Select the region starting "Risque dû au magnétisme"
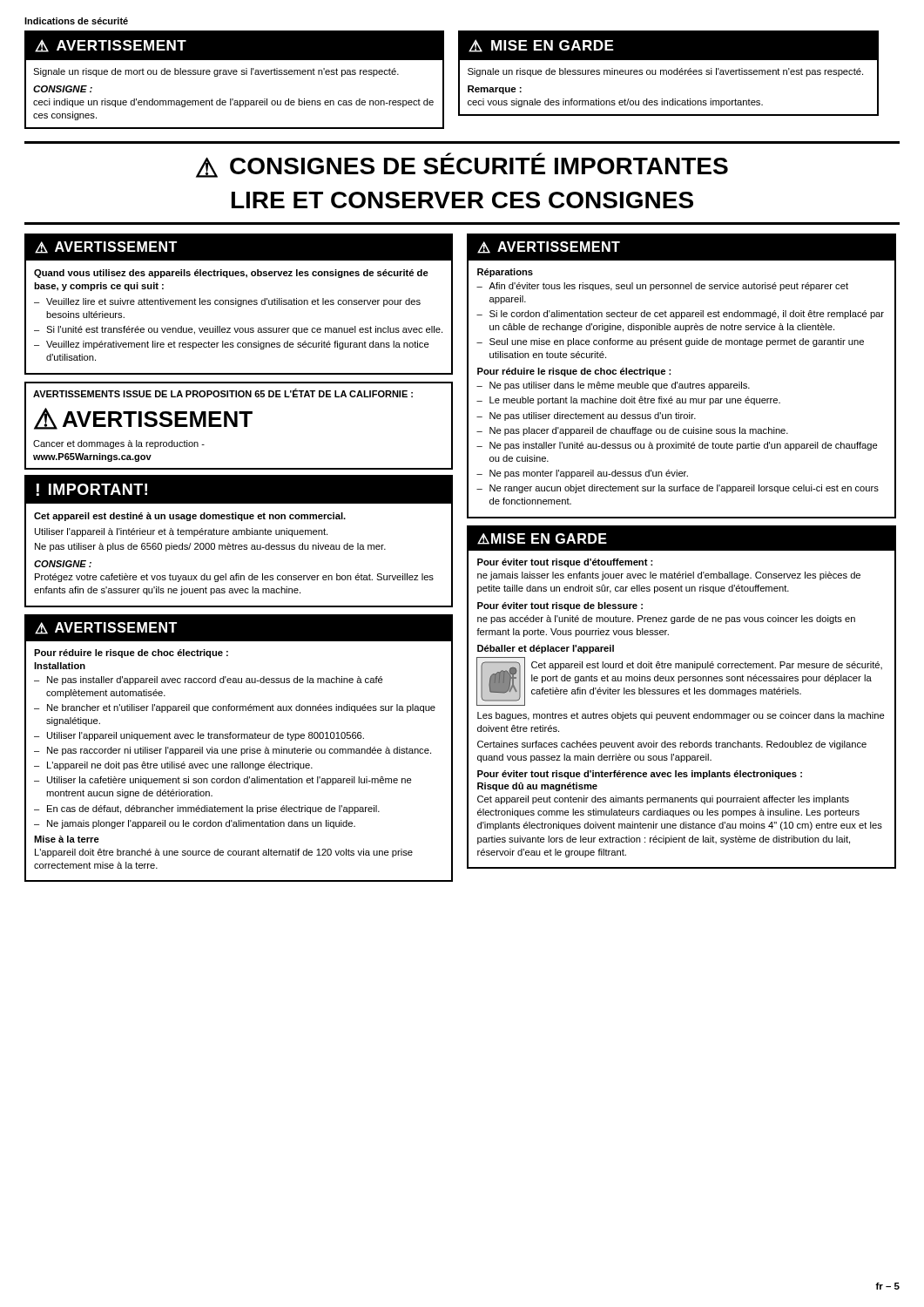924x1307 pixels. (537, 786)
